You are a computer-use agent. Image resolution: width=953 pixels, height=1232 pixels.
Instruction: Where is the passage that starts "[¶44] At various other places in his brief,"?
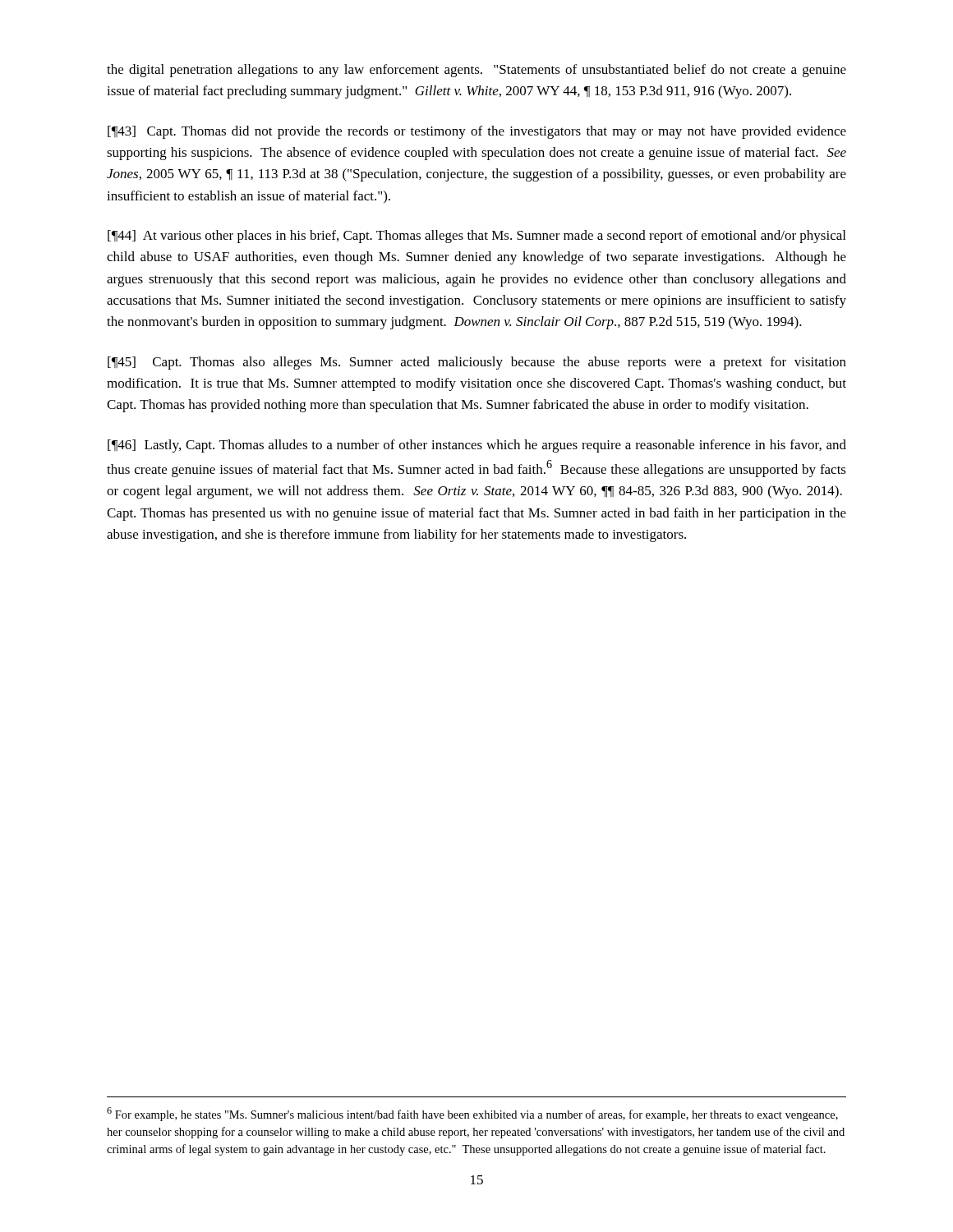(476, 279)
